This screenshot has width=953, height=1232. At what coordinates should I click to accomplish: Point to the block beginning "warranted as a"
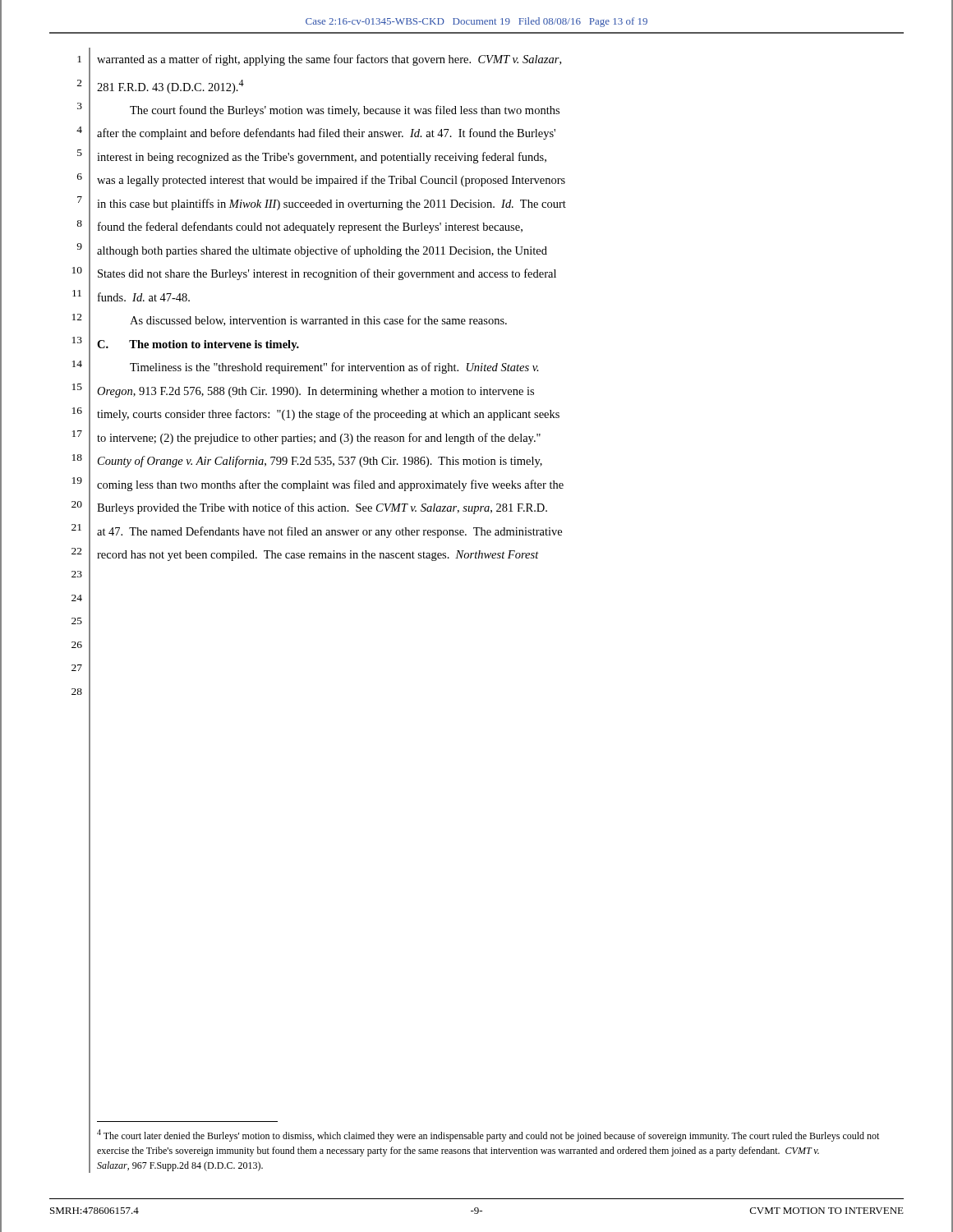pyautogui.click(x=500, y=73)
